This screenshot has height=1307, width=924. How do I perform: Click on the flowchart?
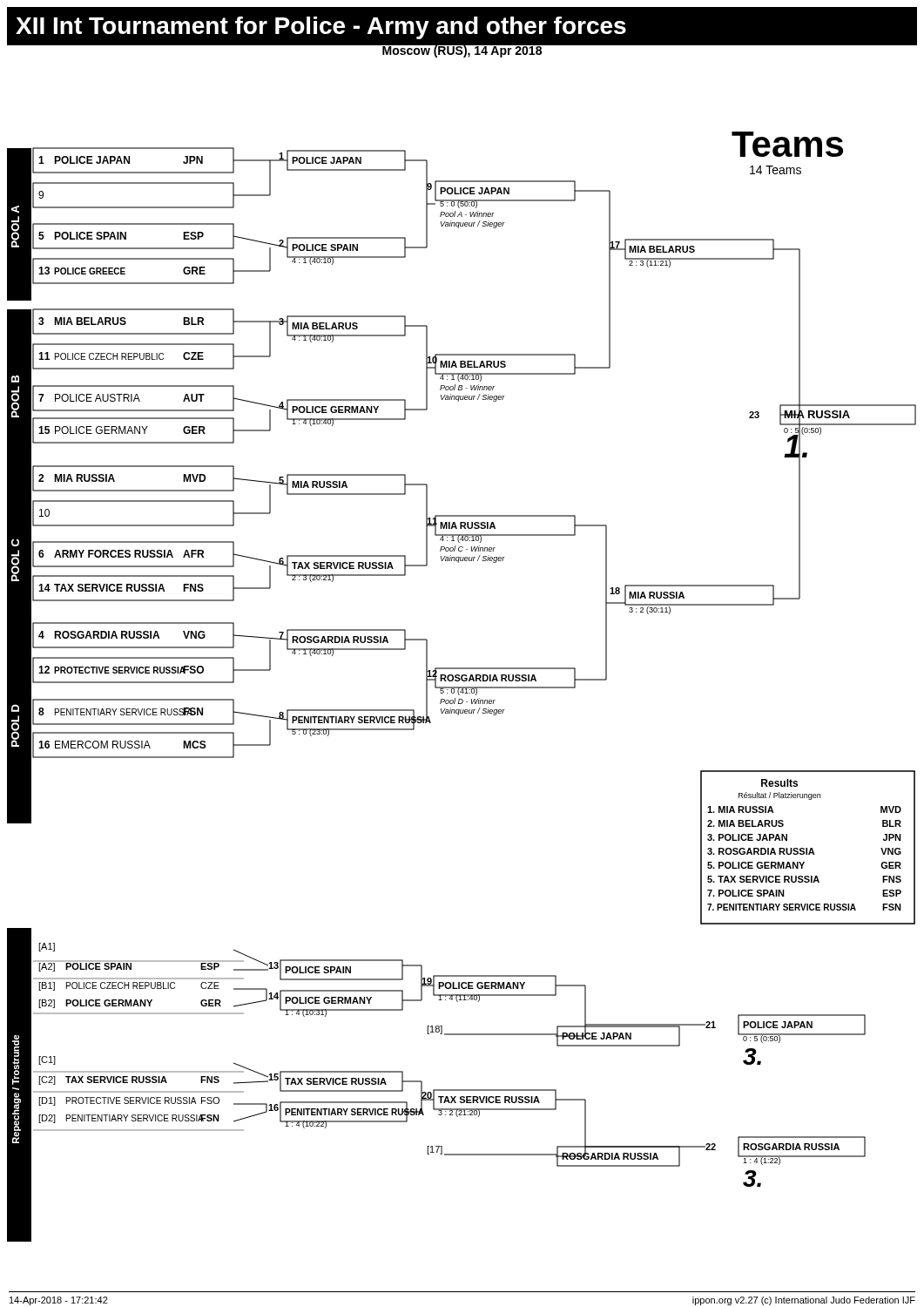[x=462, y=669]
